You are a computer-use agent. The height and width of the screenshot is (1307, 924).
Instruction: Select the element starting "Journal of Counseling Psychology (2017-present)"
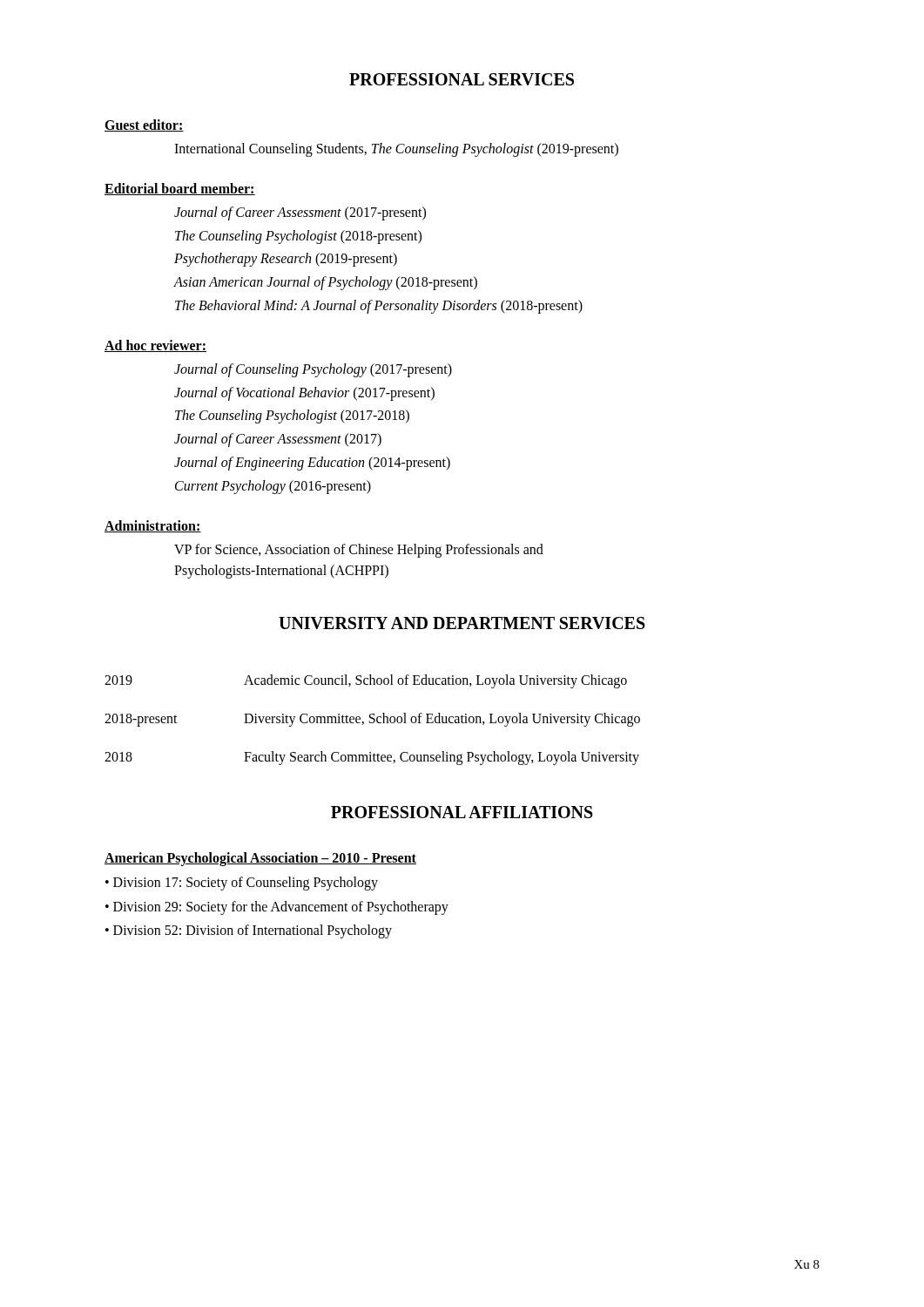coord(313,370)
